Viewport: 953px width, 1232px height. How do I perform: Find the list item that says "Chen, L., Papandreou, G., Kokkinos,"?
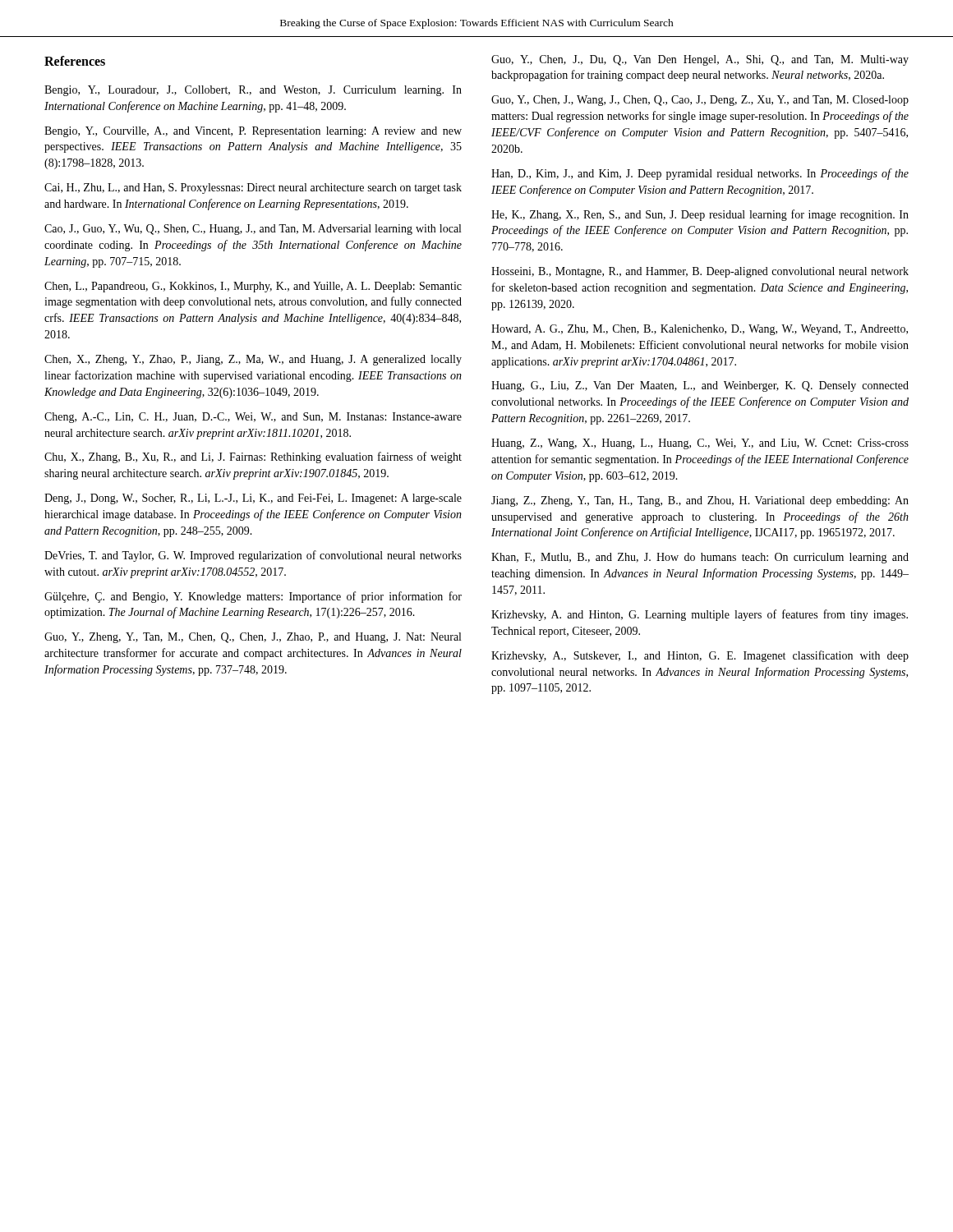253,310
